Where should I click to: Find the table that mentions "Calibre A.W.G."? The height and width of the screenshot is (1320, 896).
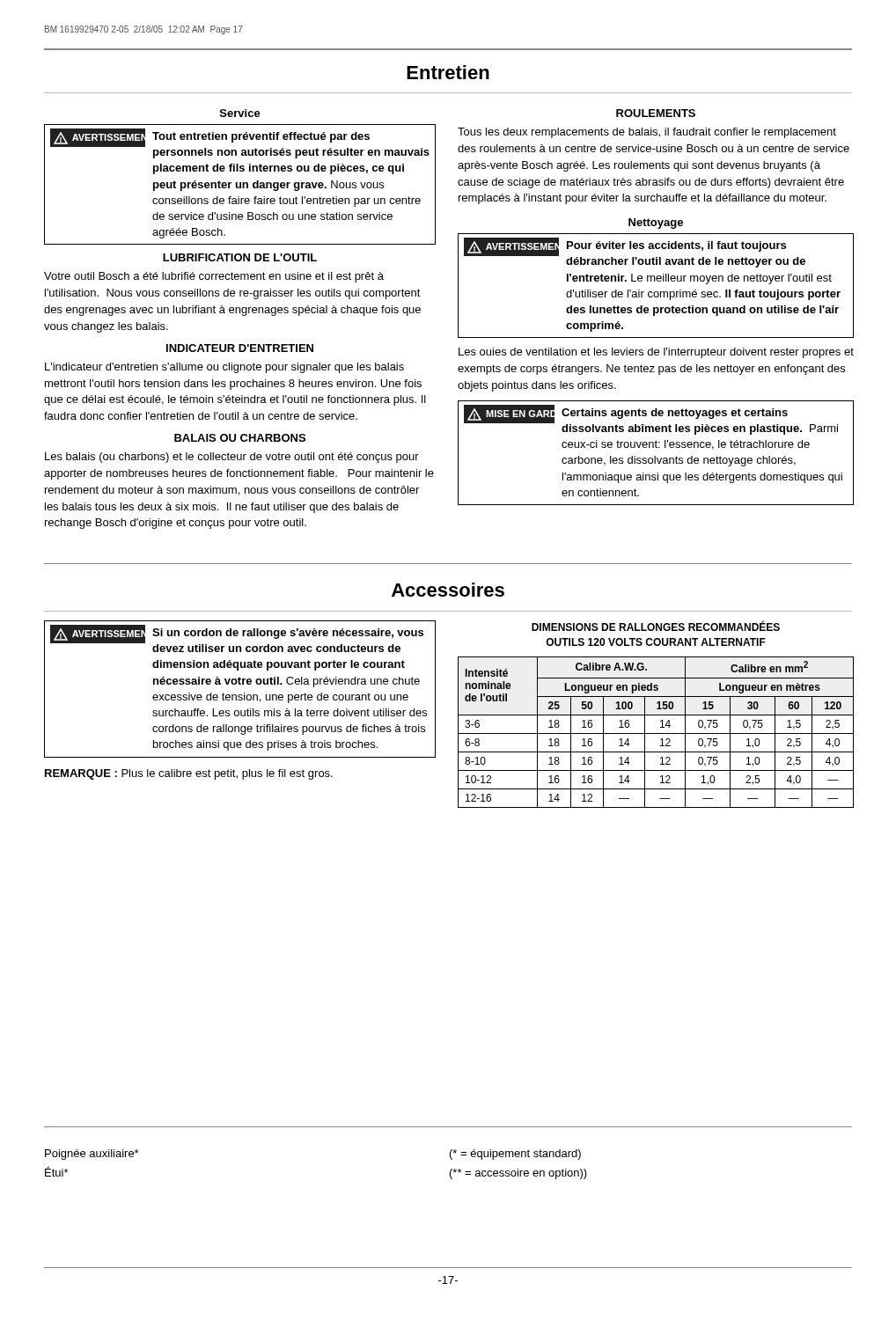pyautogui.click(x=656, y=732)
